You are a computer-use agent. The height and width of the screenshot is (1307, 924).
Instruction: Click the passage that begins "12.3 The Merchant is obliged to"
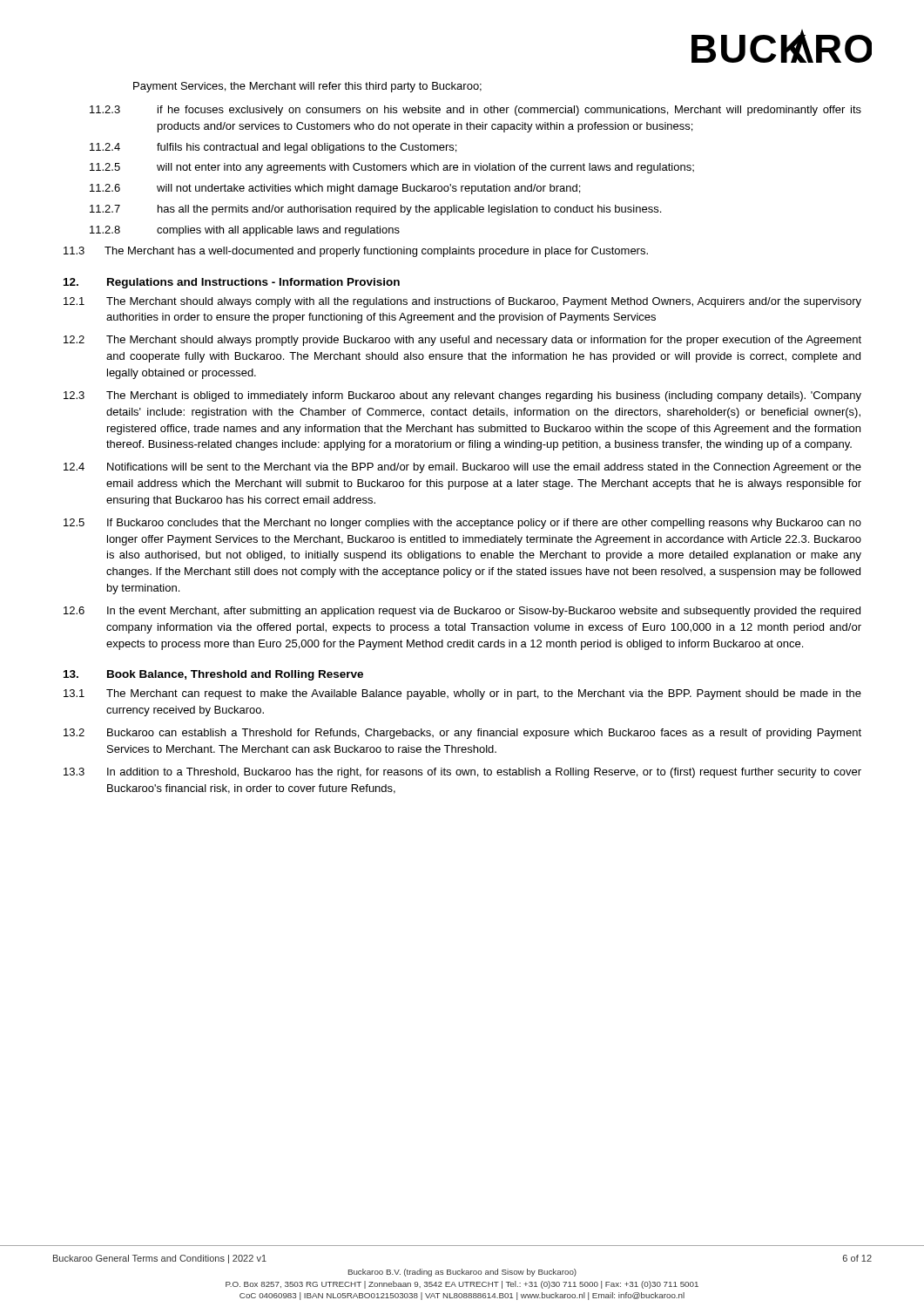click(462, 420)
